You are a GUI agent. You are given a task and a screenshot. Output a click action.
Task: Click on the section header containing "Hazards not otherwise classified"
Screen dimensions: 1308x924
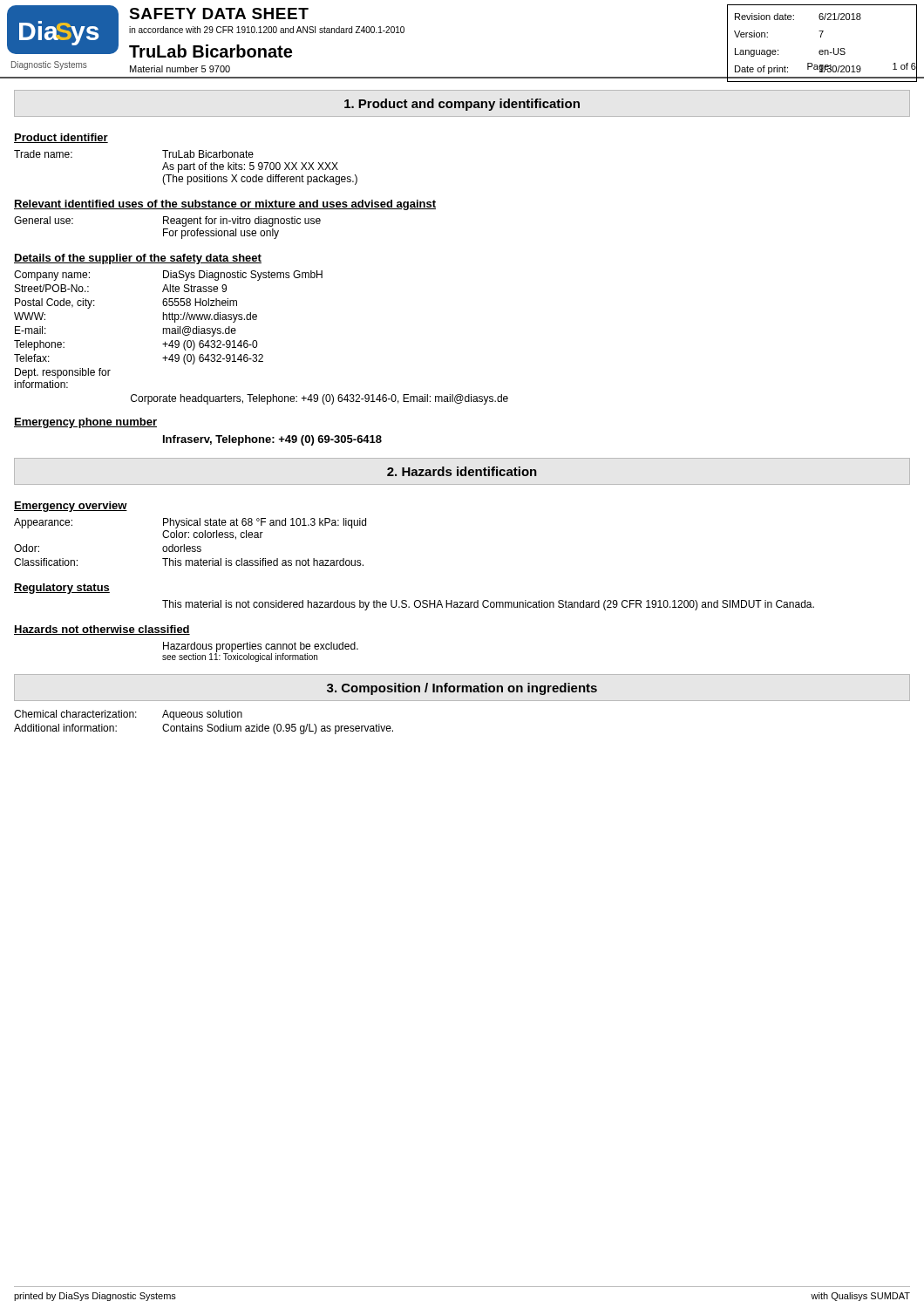(102, 629)
